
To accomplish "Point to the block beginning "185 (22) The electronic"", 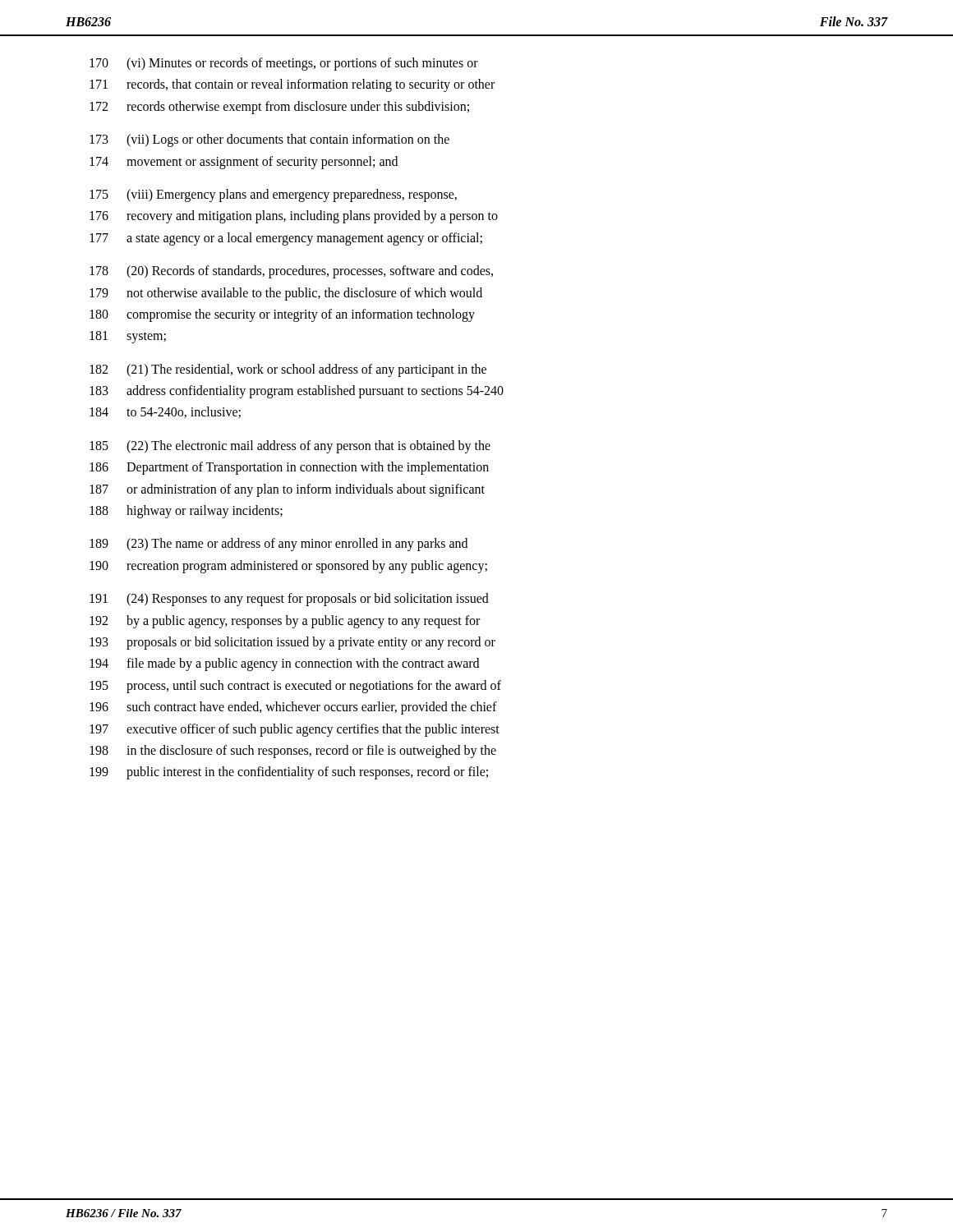I will click(476, 479).
